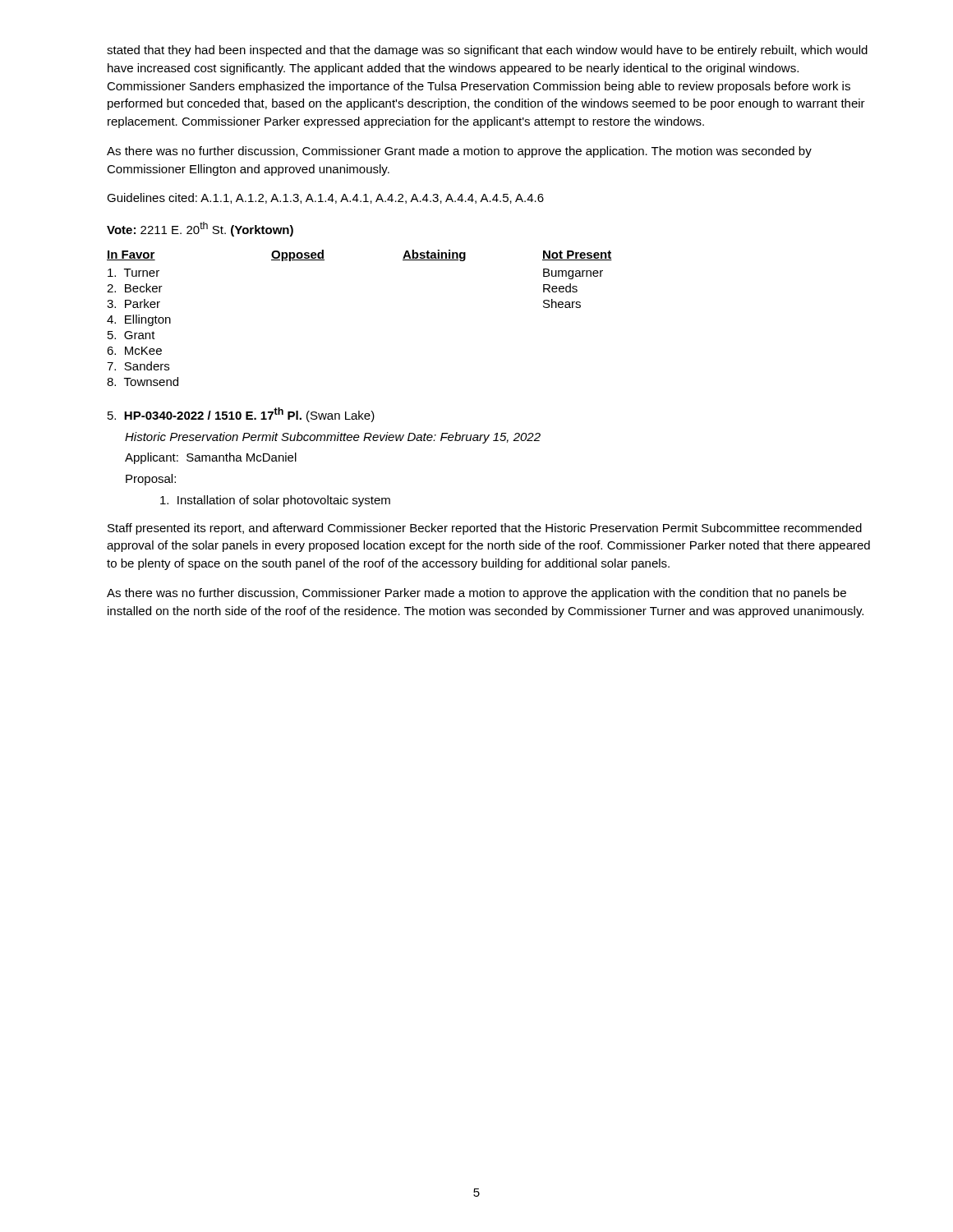
Task: Navigate to the text starting "Installation of solar photovoltaic system"
Action: 275,500
